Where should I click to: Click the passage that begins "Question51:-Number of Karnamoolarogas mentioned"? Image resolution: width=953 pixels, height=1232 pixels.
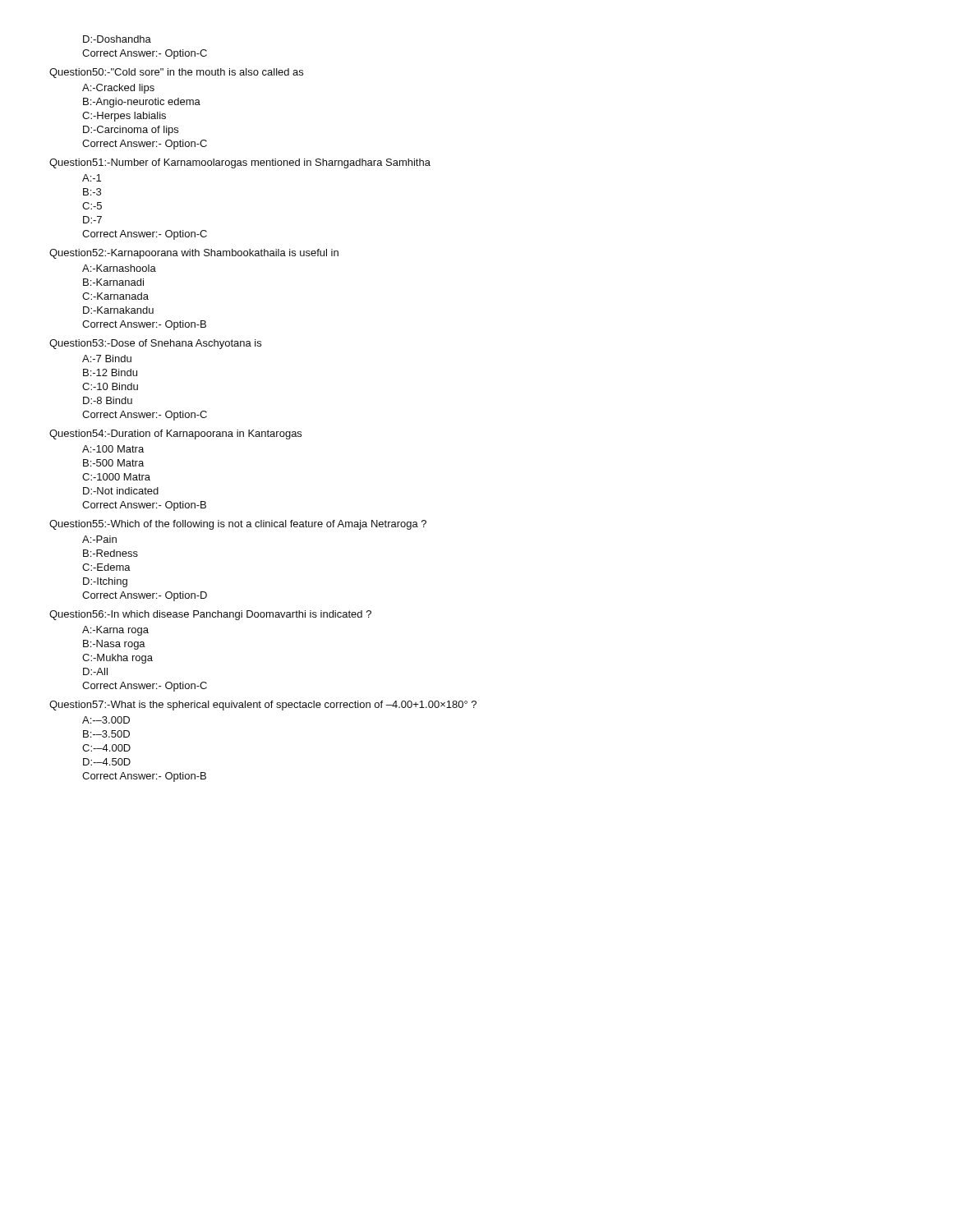(240, 162)
